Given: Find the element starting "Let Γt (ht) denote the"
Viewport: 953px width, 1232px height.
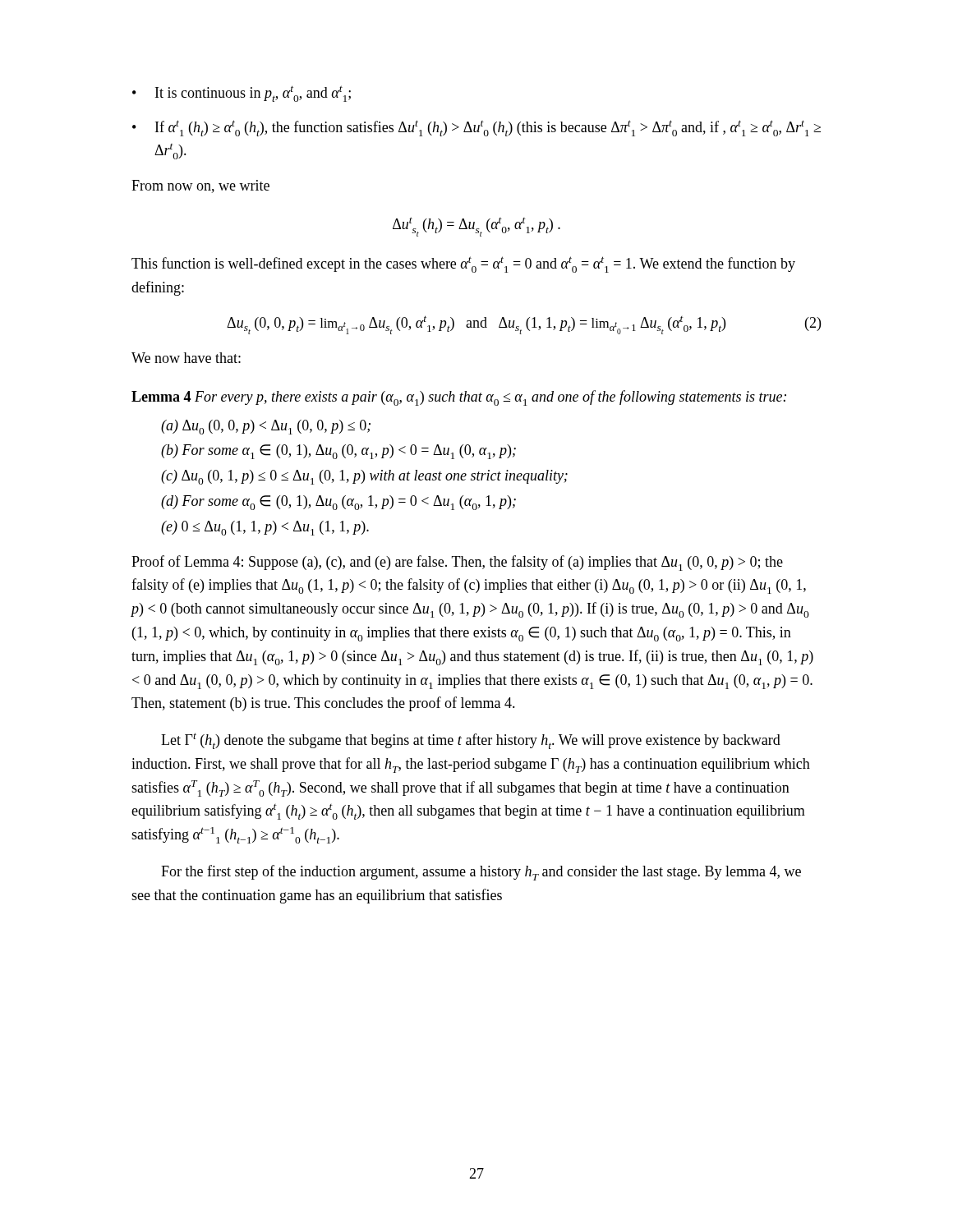Looking at the screenshot, I should tap(471, 788).
